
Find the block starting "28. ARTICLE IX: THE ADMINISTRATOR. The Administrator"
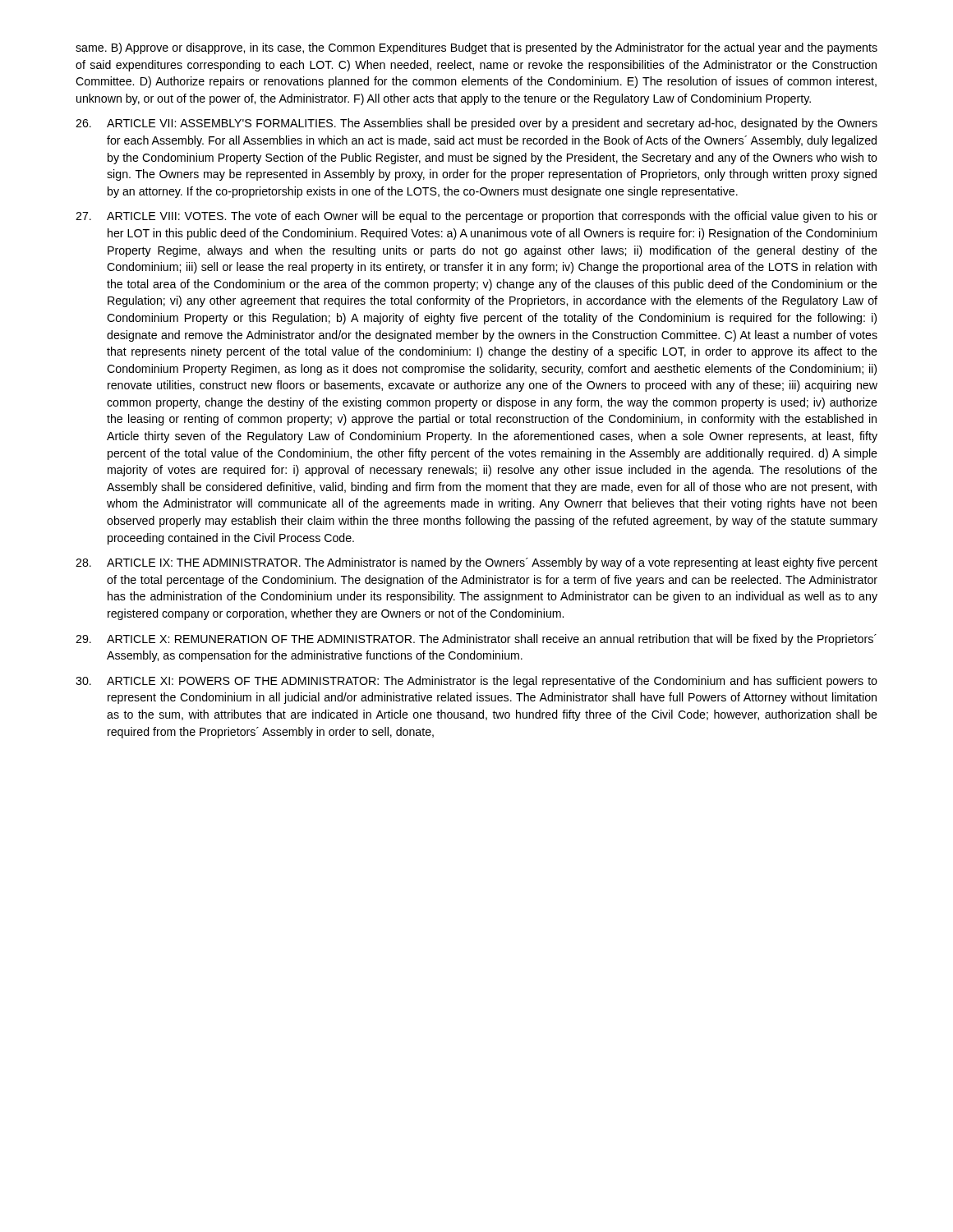(x=476, y=588)
